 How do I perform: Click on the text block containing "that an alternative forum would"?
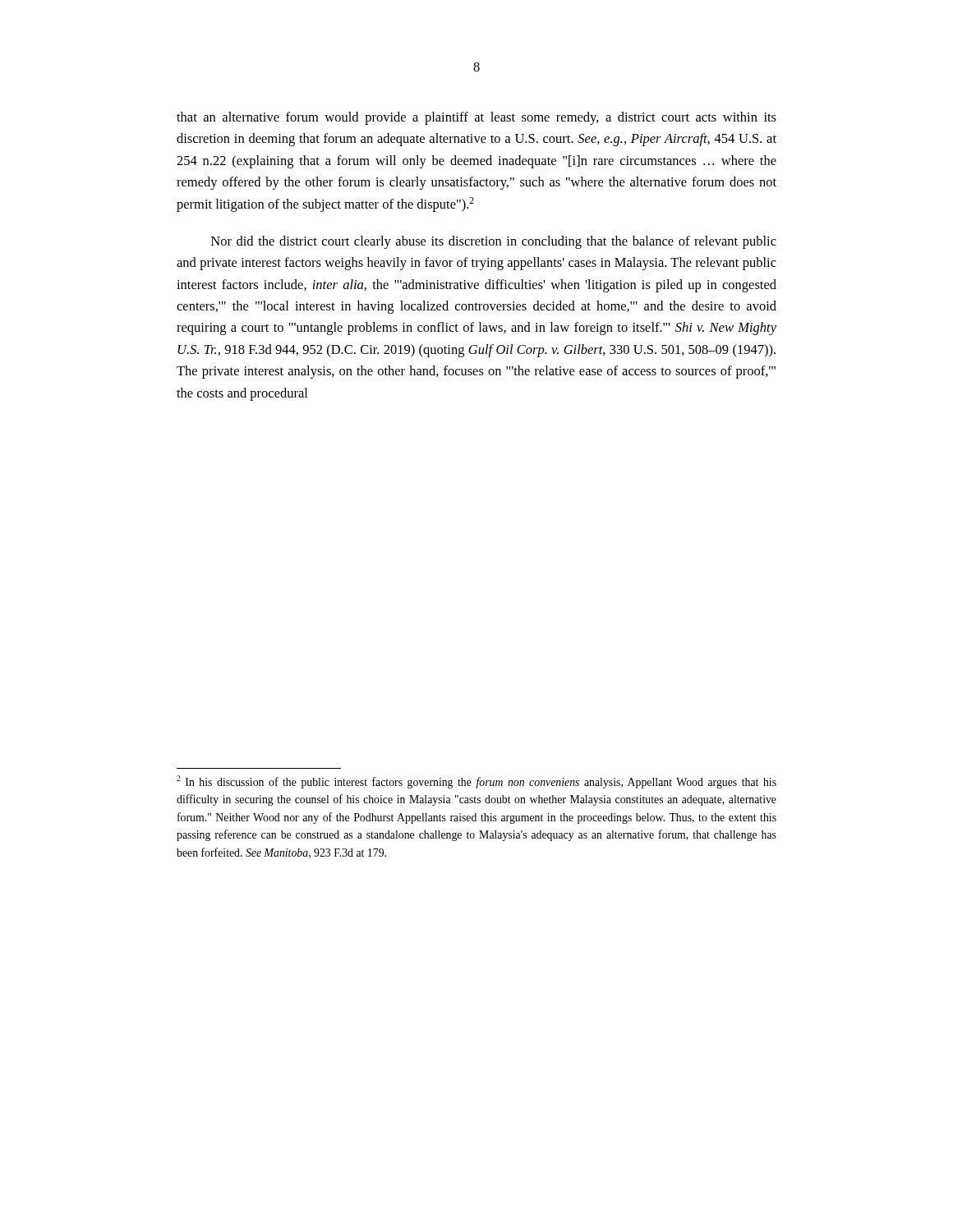[x=476, y=160]
